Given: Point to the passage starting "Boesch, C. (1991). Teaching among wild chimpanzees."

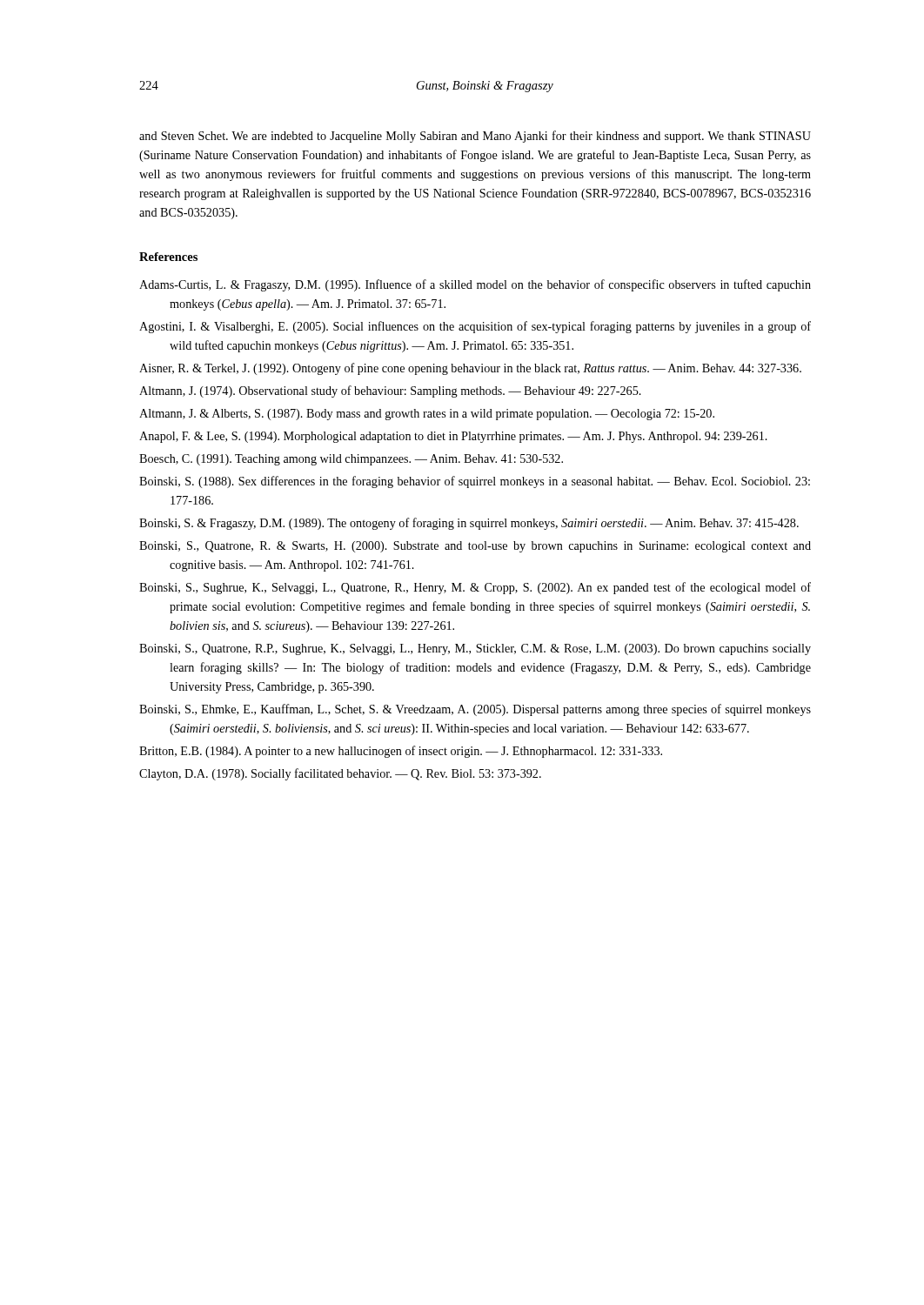Looking at the screenshot, I should pyautogui.click(x=352, y=459).
